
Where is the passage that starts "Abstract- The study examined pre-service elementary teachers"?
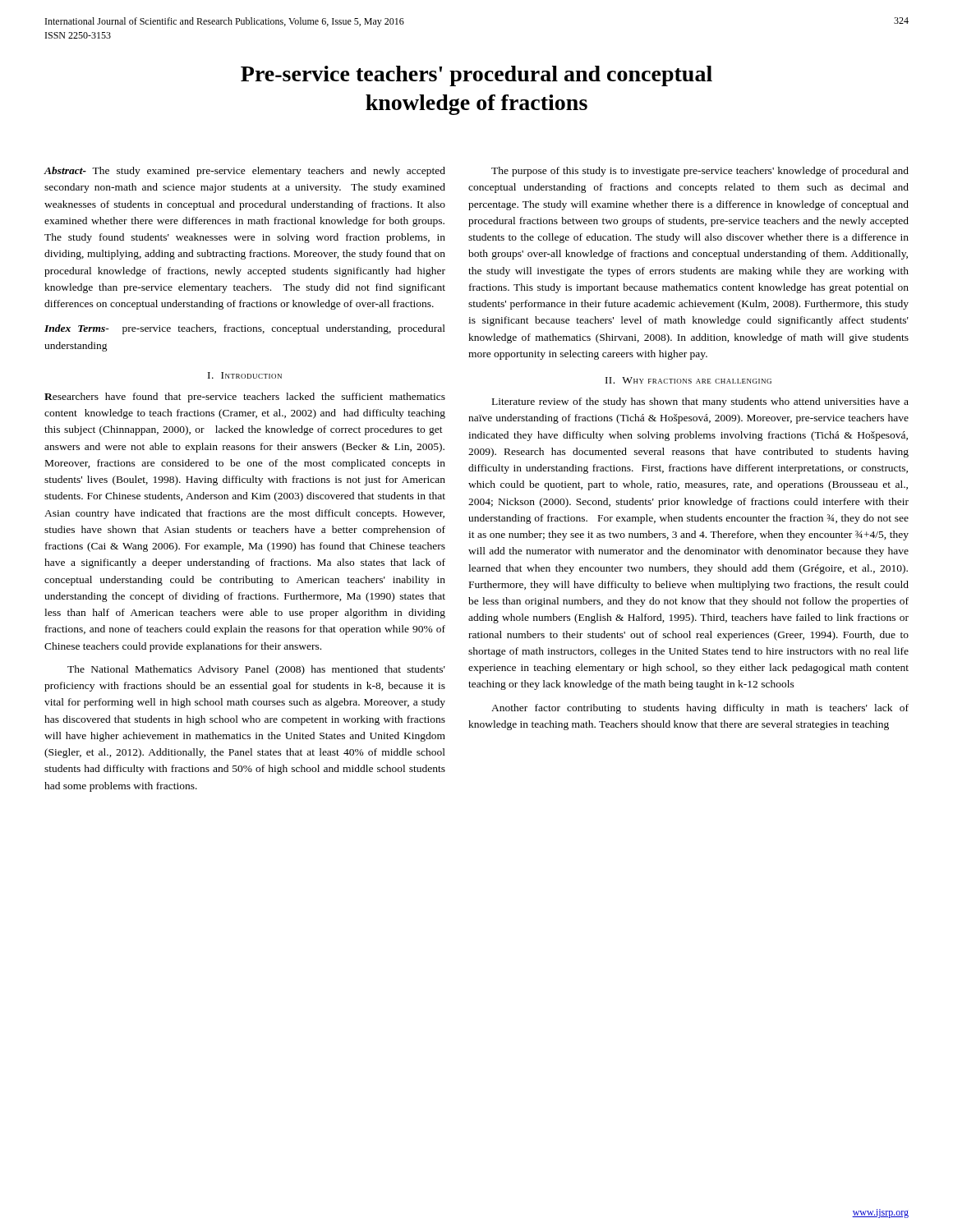click(x=245, y=237)
